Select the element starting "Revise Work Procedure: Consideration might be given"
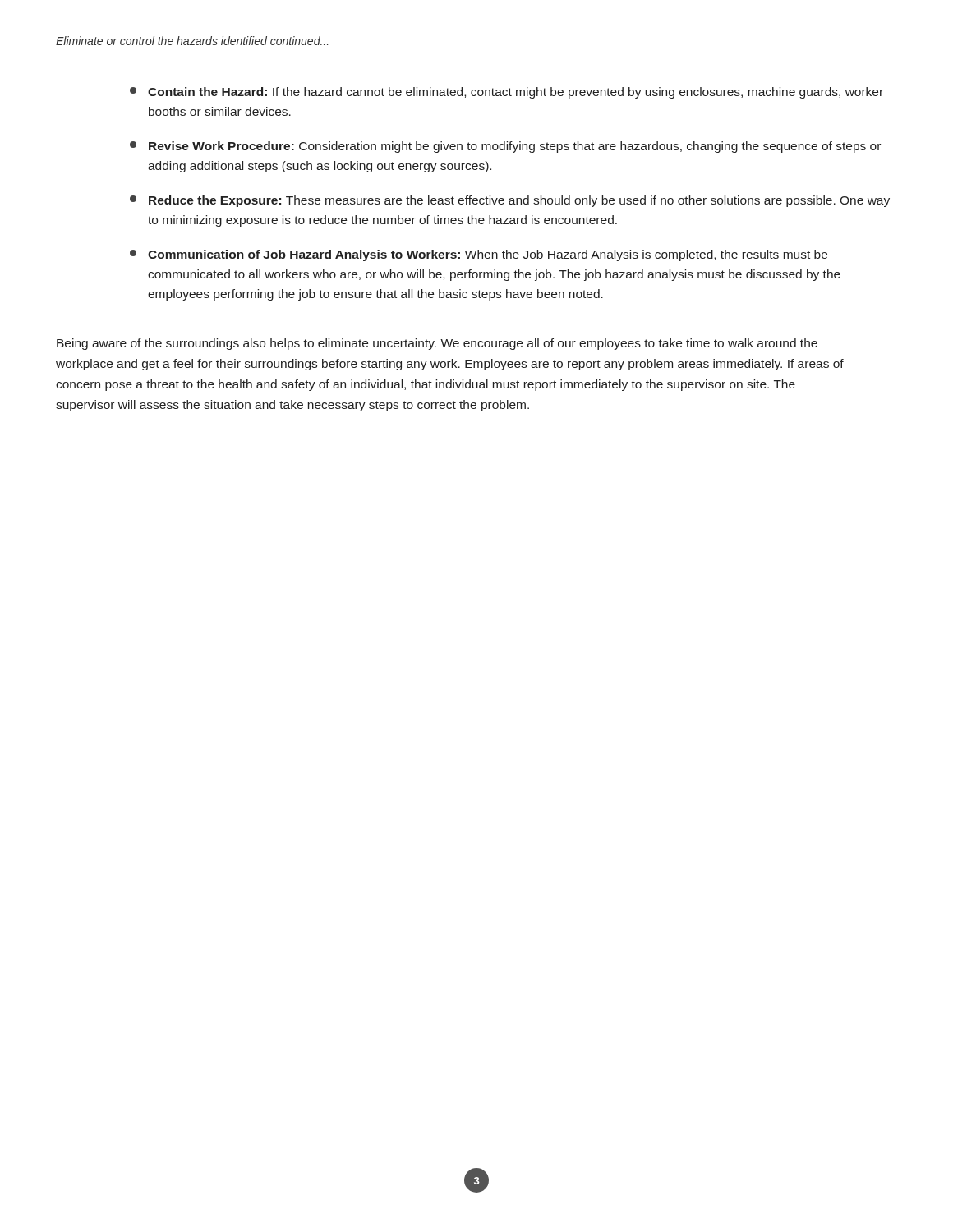This screenshot has width=953, height=1232. coord(513,156)
